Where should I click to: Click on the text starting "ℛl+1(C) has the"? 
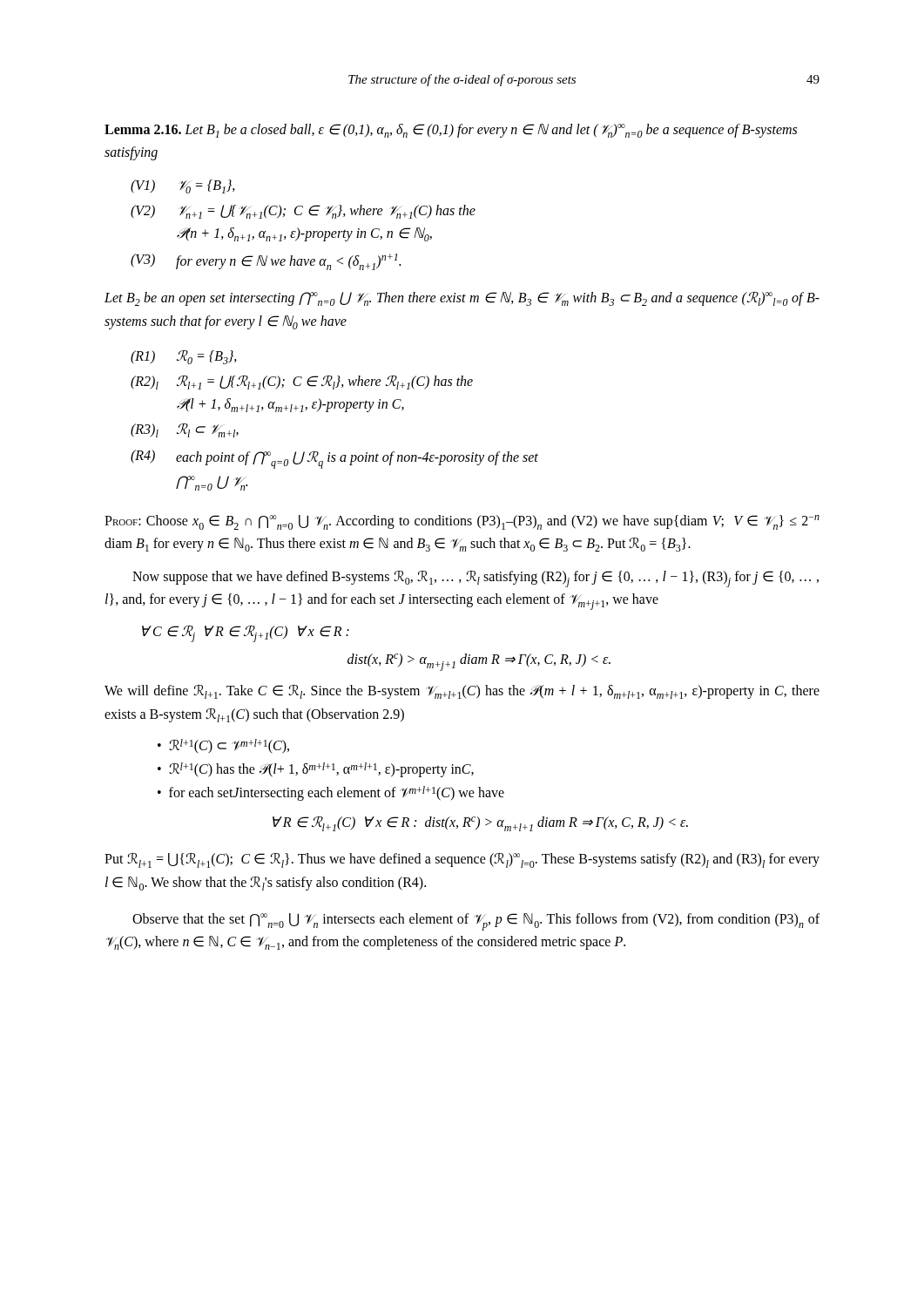pos(321,769)
